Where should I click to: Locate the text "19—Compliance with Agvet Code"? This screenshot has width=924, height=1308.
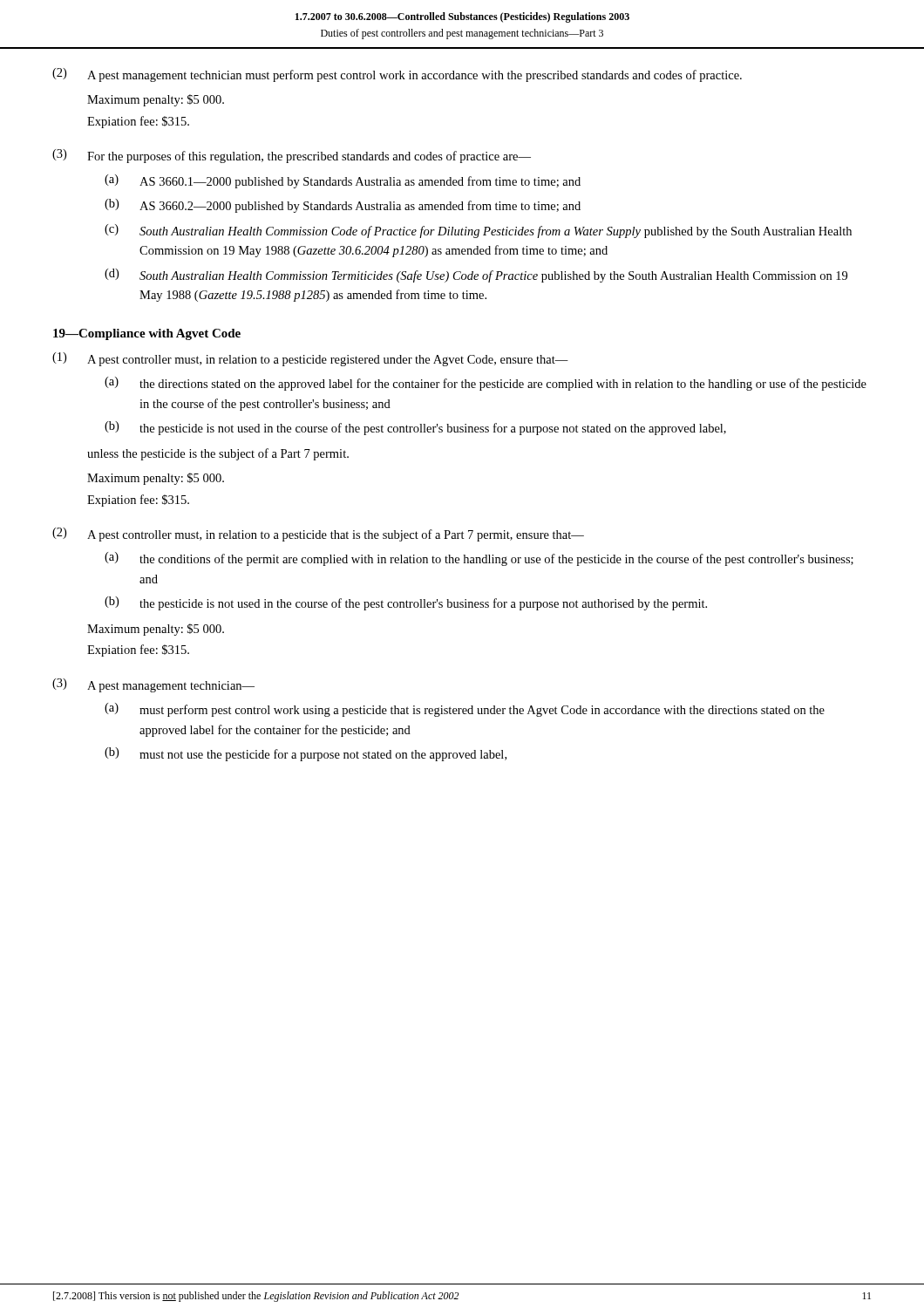pos(147,333)
